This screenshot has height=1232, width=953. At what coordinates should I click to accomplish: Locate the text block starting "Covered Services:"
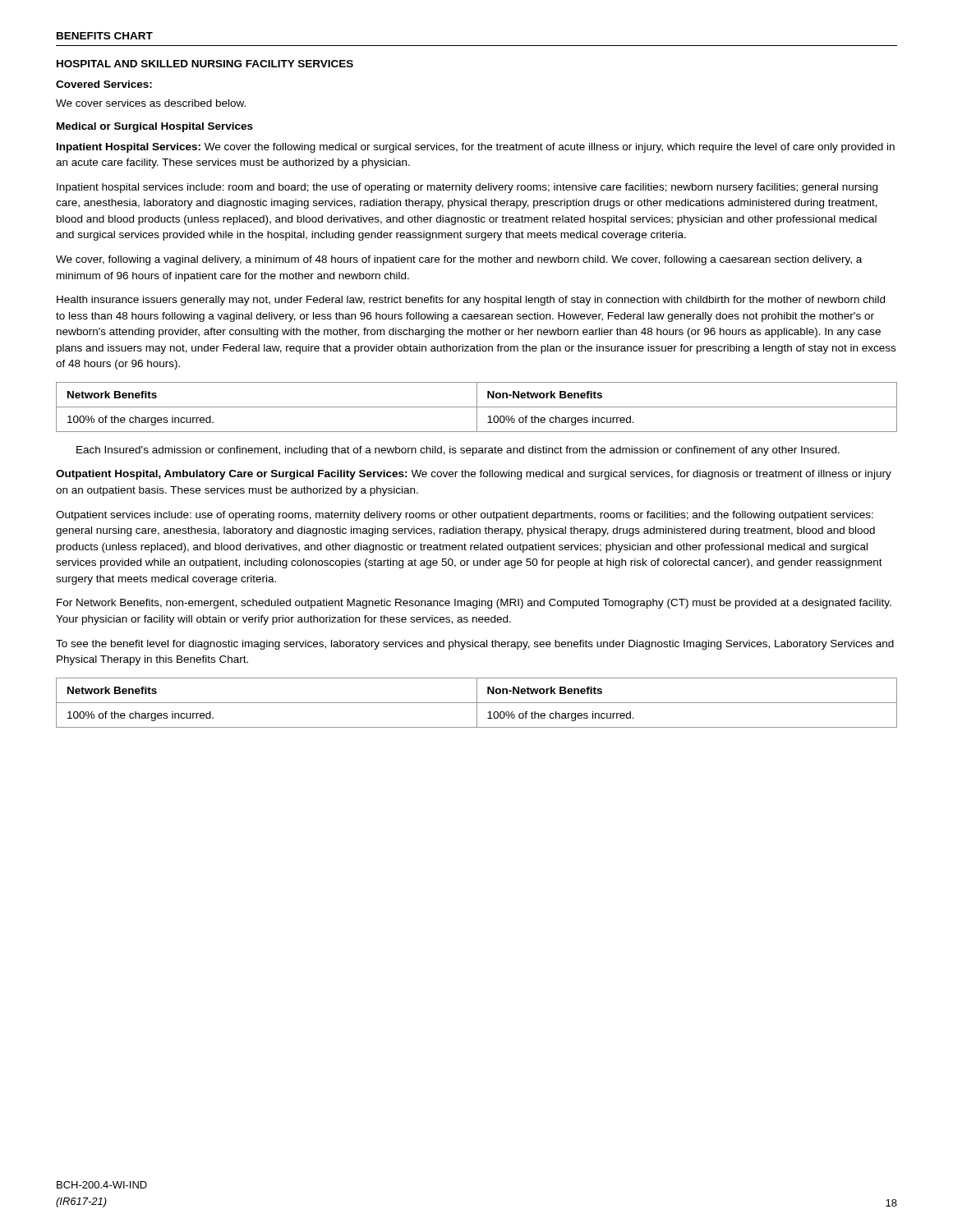pos(104,84)
